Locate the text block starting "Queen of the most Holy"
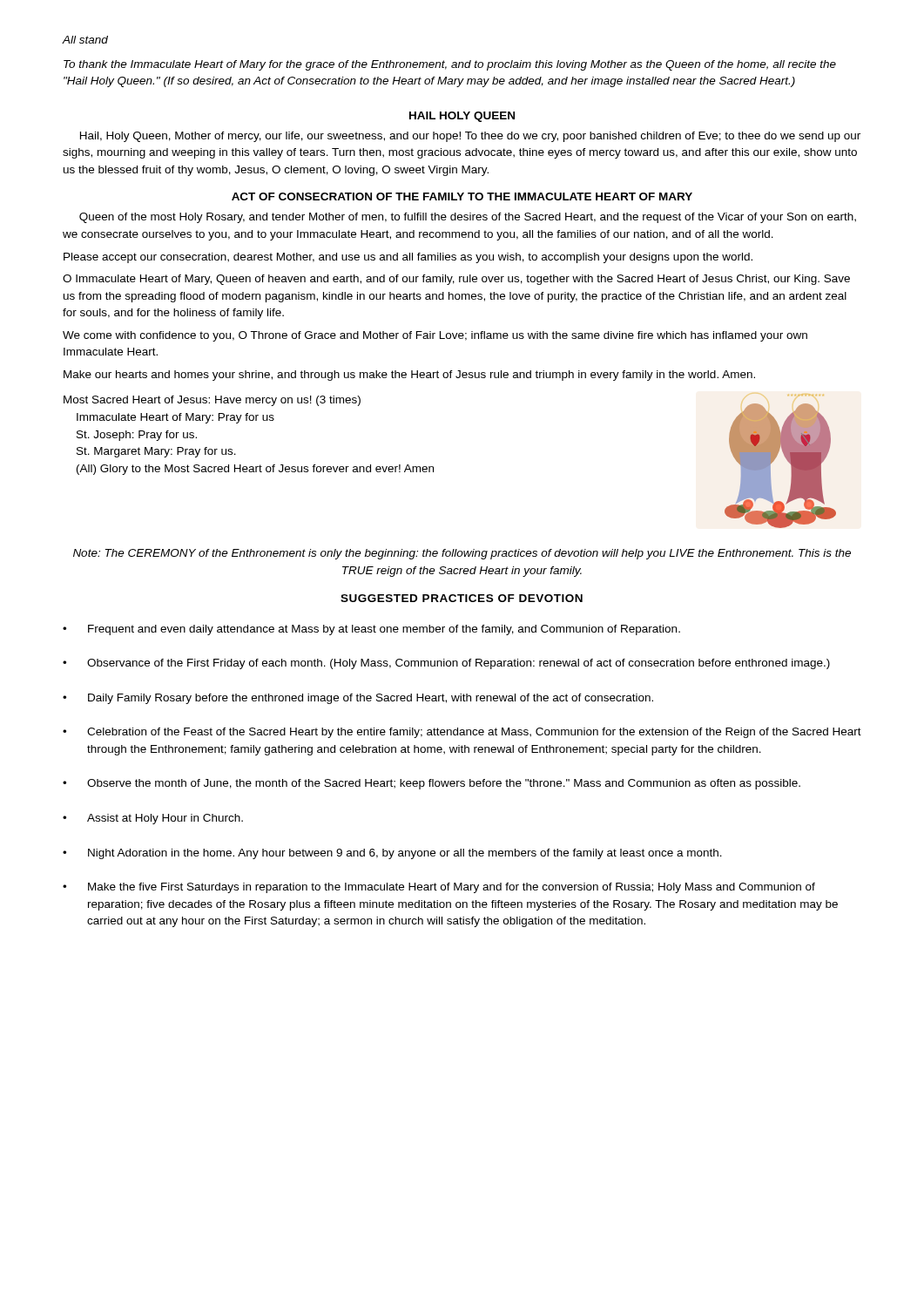This screenshot has height=1307, width=924. (460, 225)
